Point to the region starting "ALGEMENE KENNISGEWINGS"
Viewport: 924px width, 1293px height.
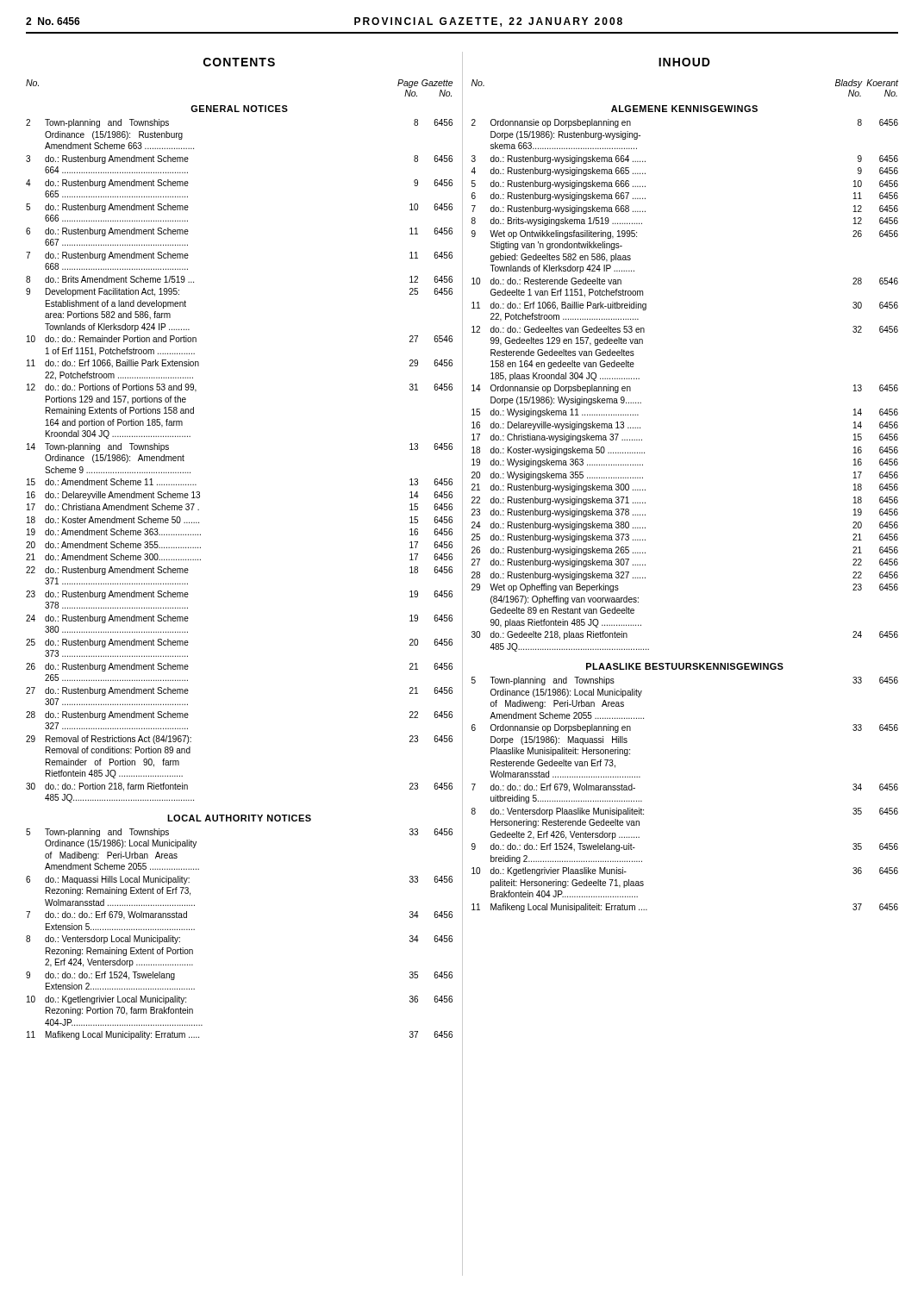coord(685,109)
